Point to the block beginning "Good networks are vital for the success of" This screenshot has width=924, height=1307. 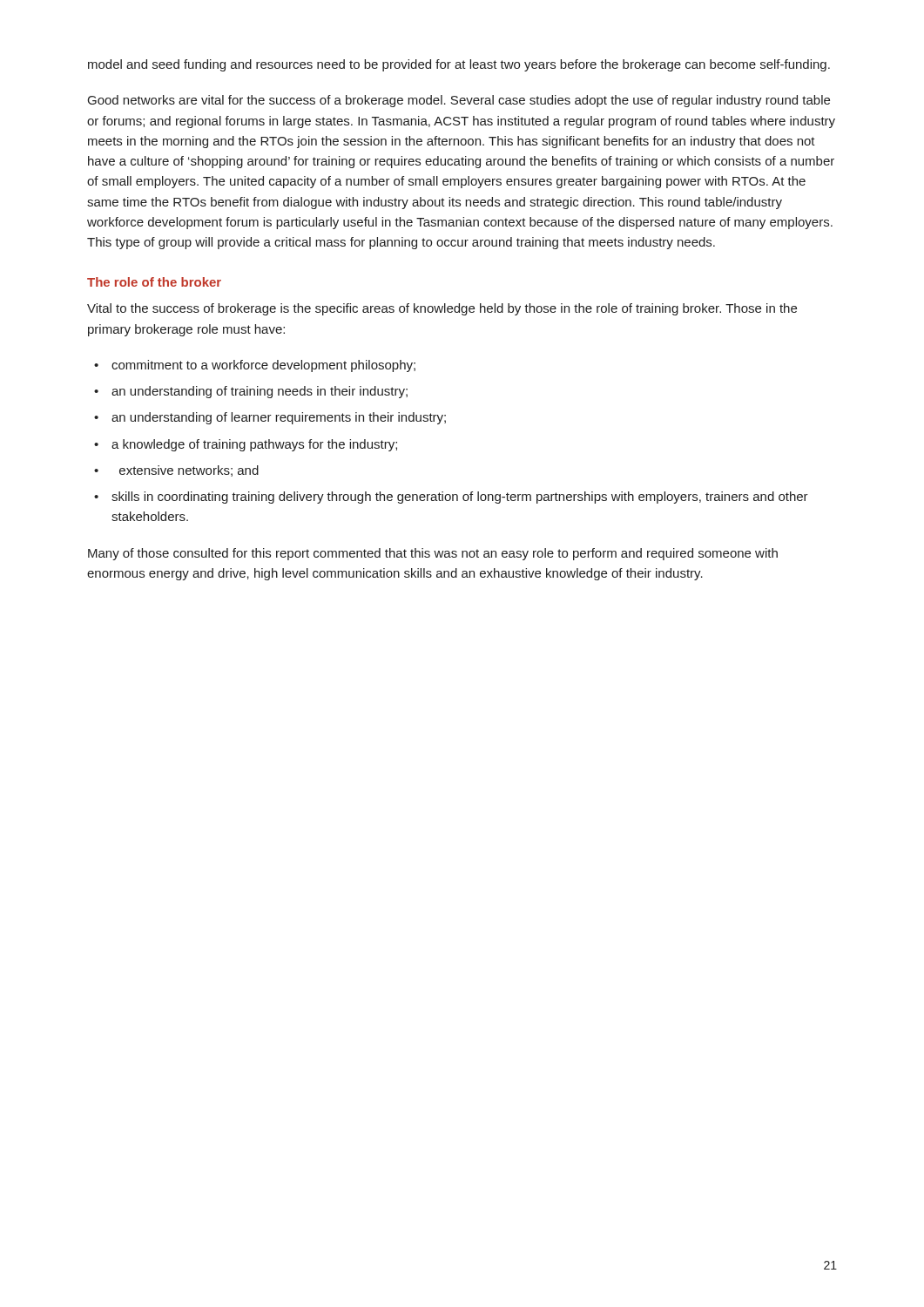tap(461, 171)
